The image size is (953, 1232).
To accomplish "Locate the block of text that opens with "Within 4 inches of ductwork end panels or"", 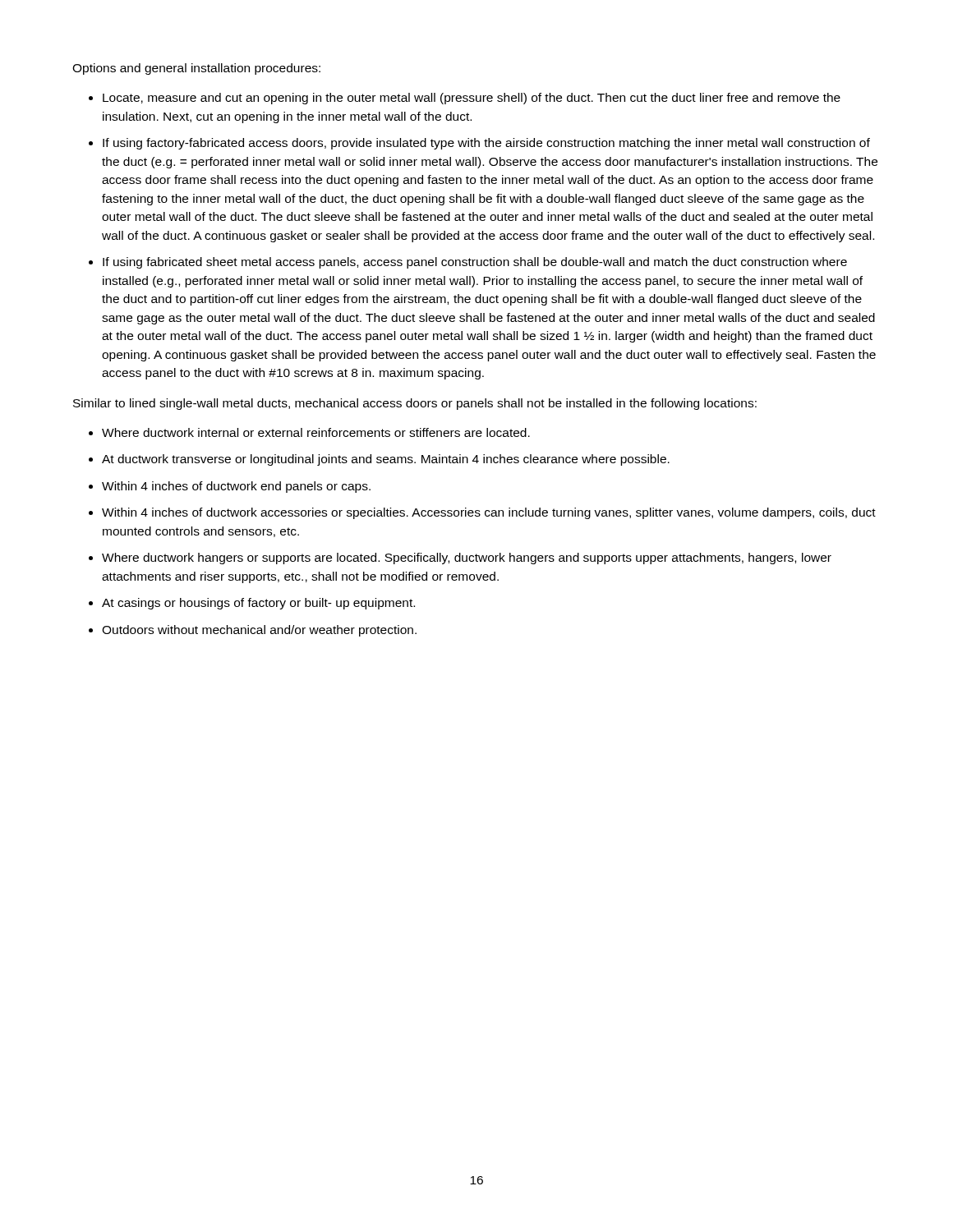I will [x=237, y=486].
